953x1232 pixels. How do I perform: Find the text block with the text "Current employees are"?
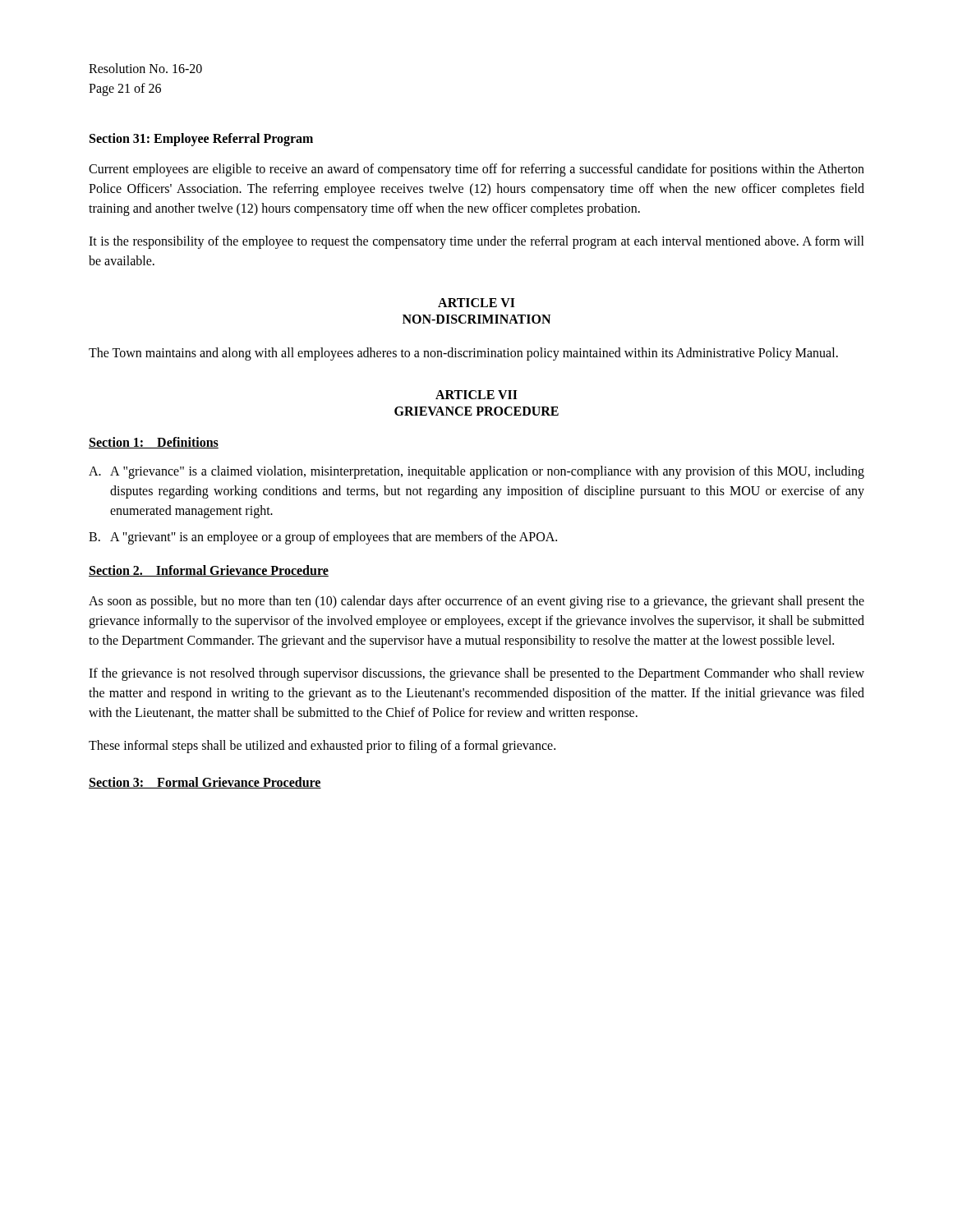pos(476,188)
